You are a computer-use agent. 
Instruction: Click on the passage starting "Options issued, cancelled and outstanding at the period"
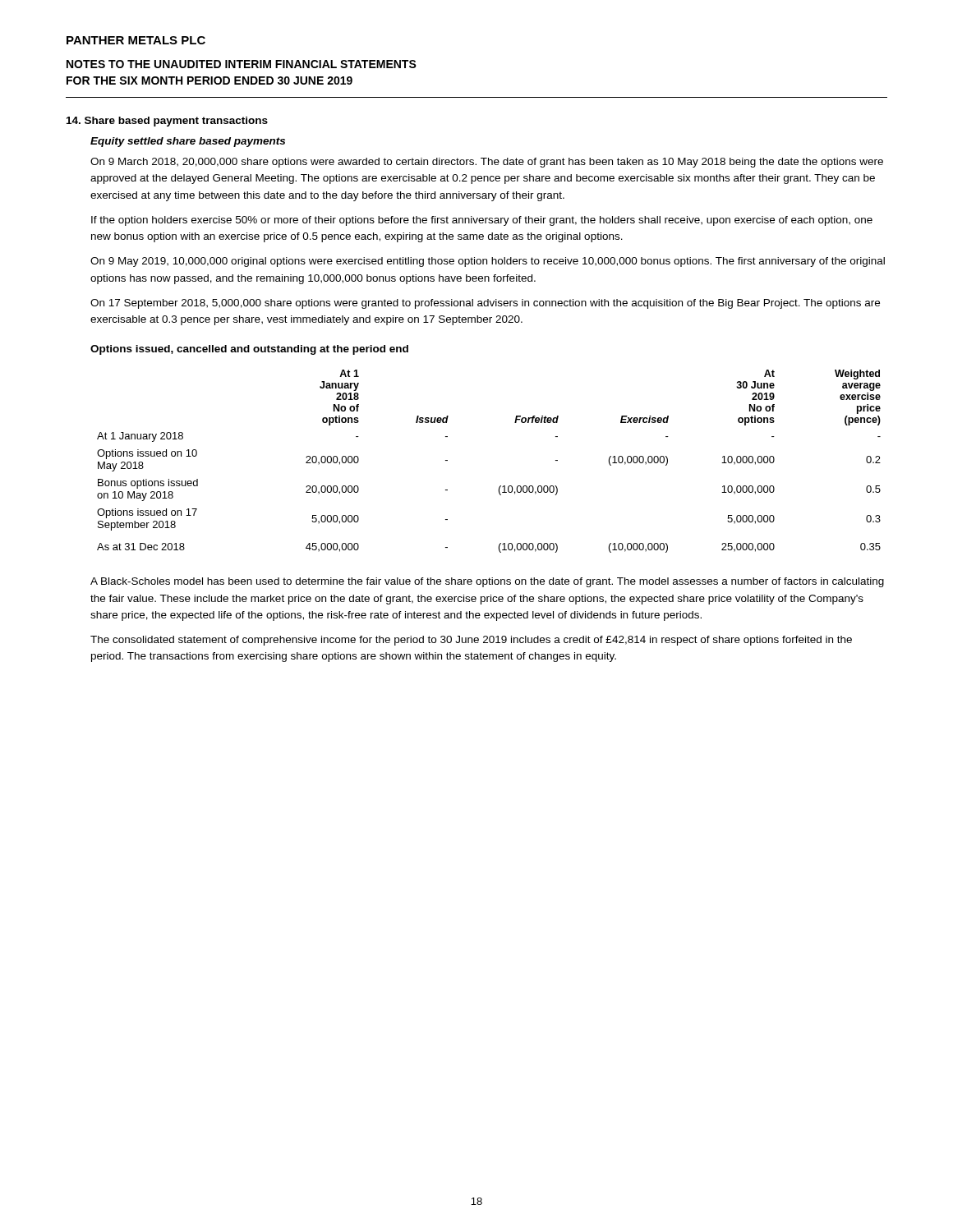[x=250, y=349]
